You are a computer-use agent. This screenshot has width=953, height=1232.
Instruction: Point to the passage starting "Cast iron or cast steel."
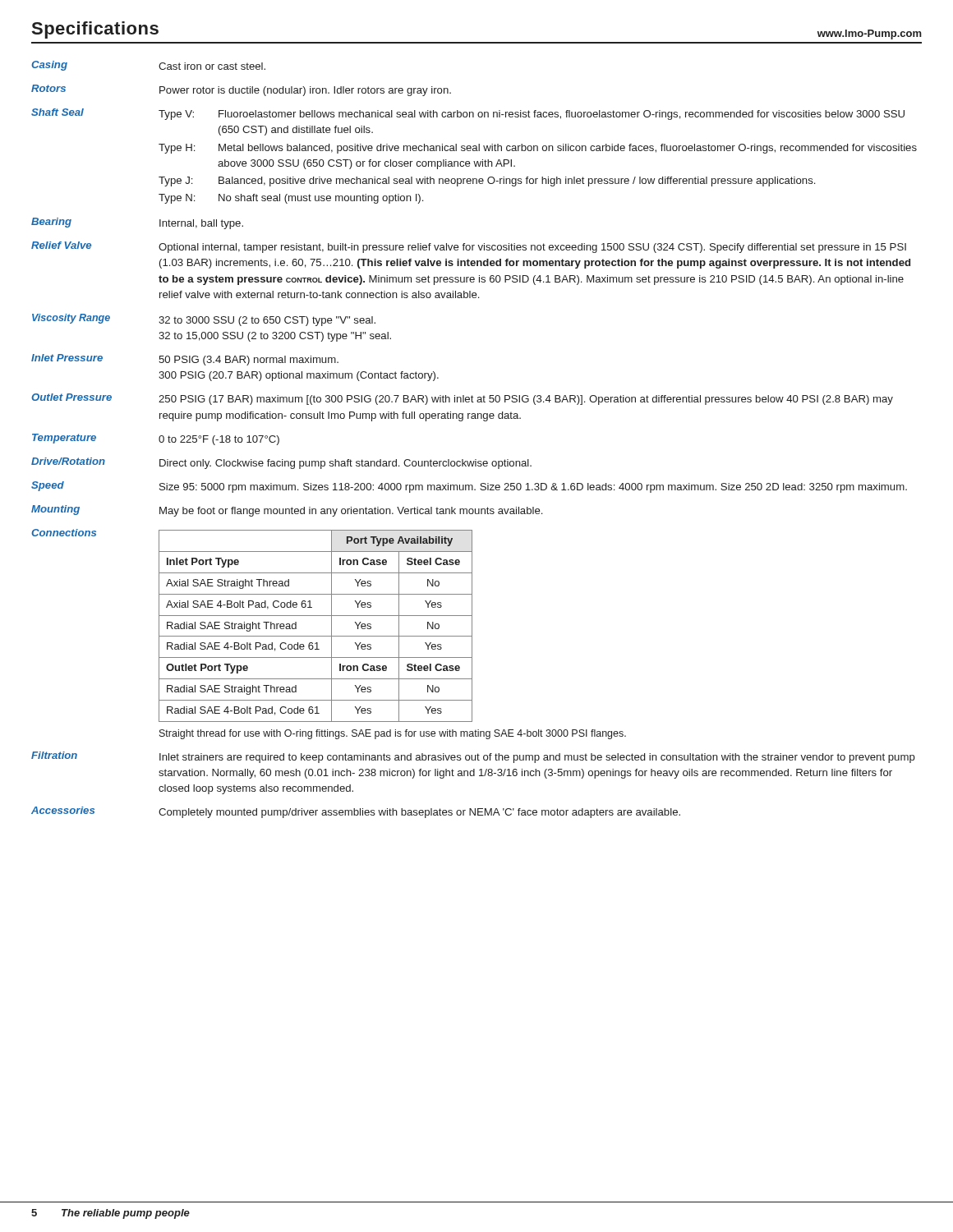tap(212, 66)
